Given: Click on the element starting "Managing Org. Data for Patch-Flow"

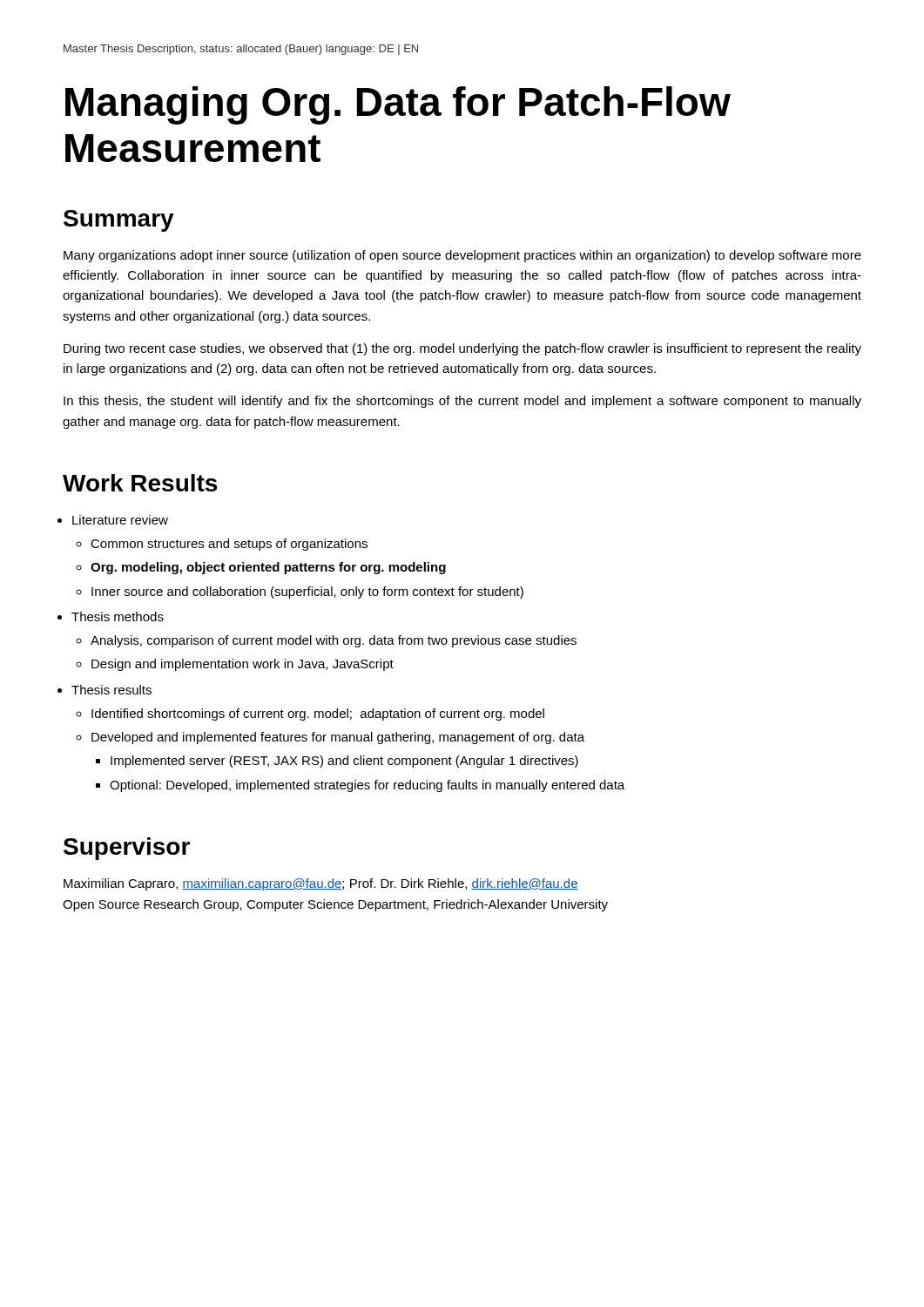Looking at the screenshot, I should coord(462,125).
